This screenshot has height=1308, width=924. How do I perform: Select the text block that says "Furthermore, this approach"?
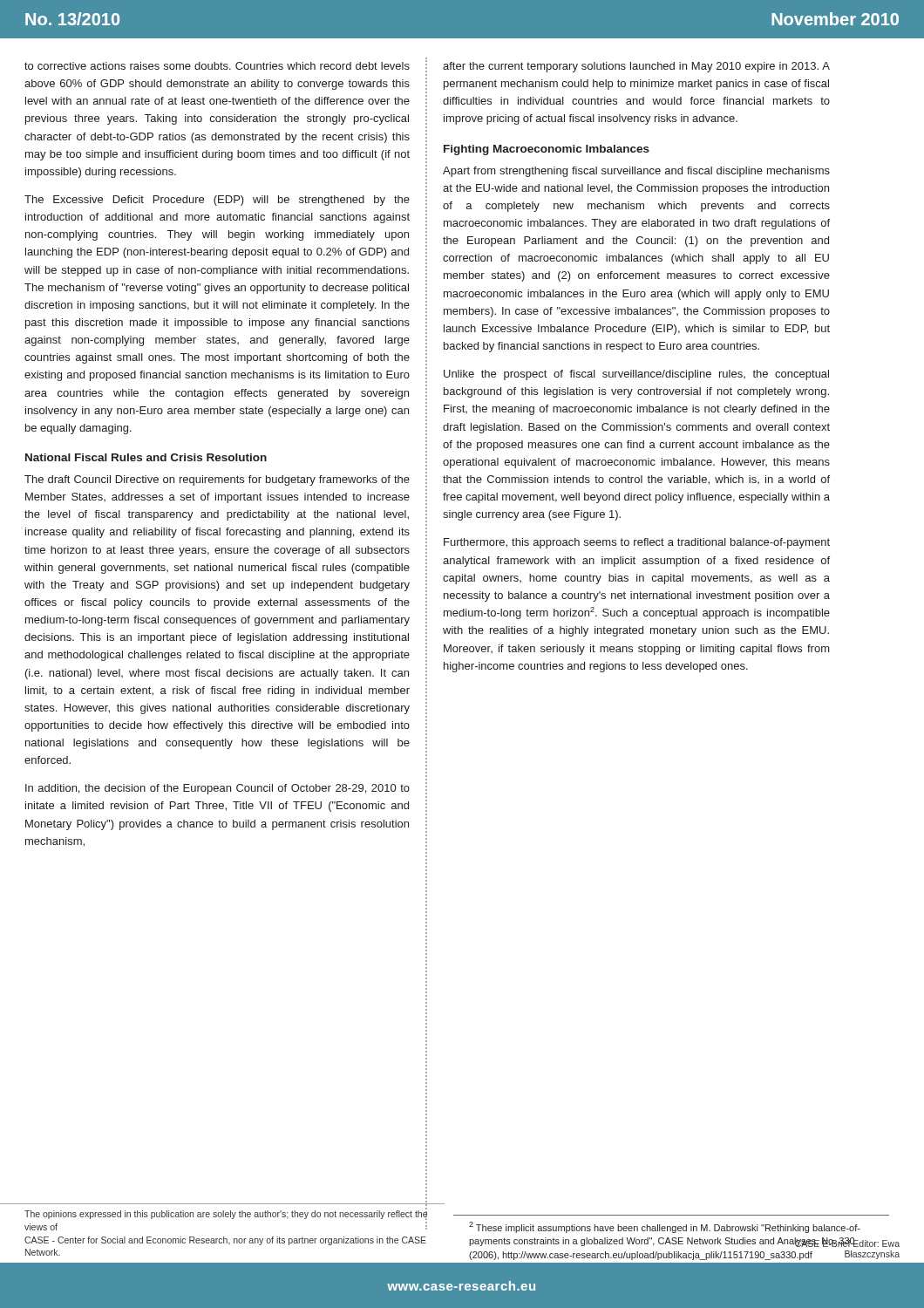[x=636, y=604]
